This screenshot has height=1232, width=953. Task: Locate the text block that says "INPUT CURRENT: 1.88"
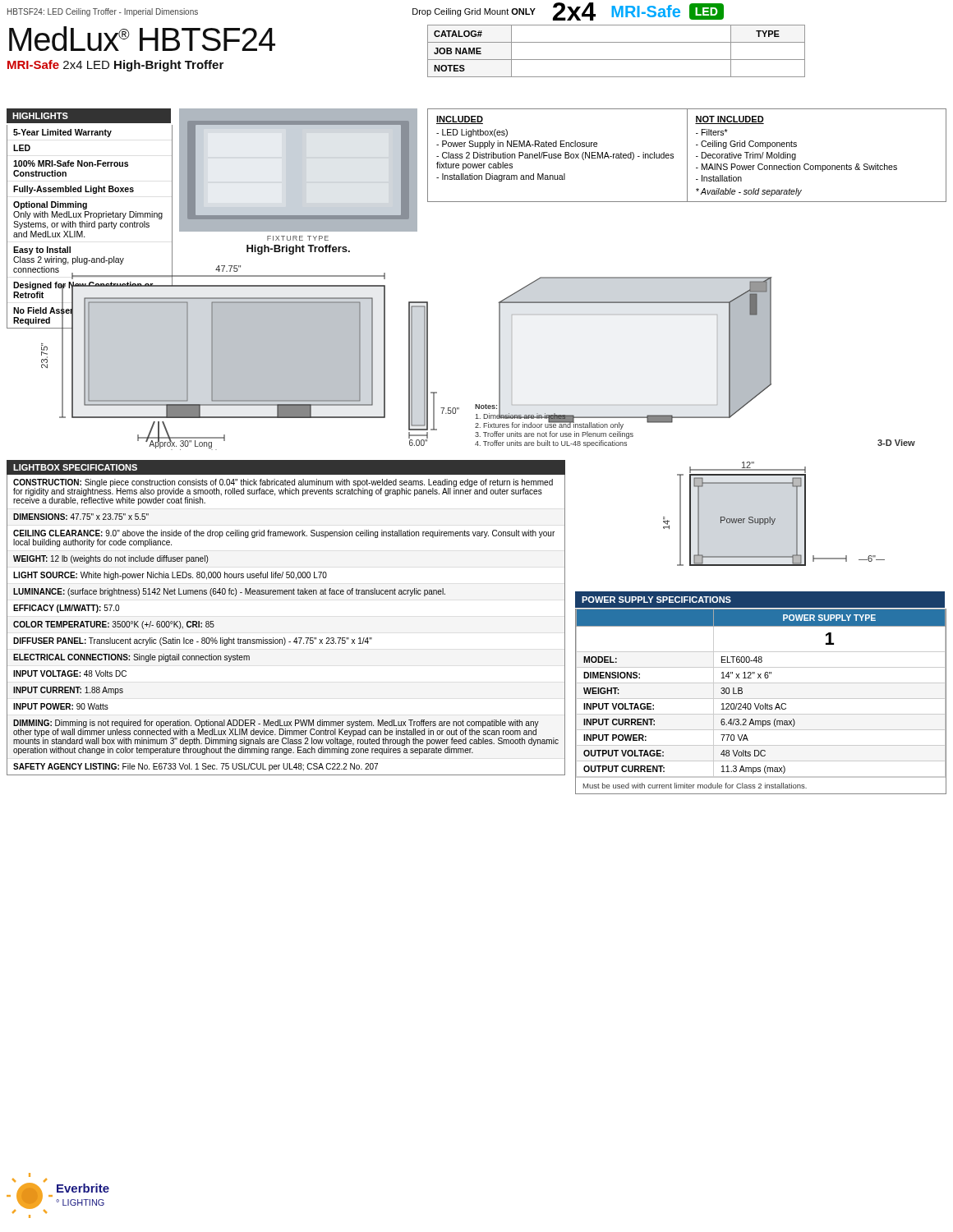(x=68, y=690)
